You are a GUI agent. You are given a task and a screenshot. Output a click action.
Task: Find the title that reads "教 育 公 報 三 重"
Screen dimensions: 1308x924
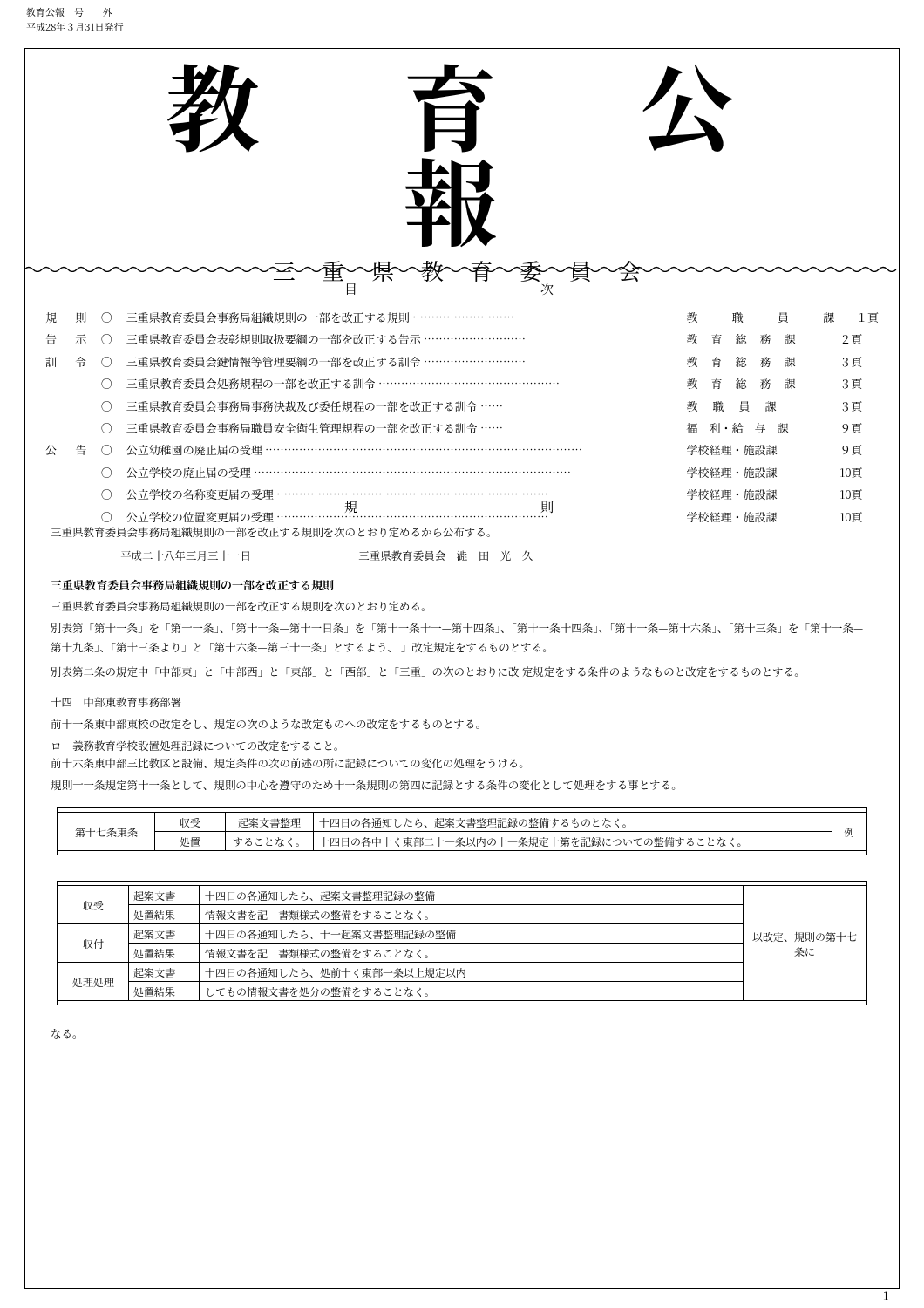pos(462,171)
